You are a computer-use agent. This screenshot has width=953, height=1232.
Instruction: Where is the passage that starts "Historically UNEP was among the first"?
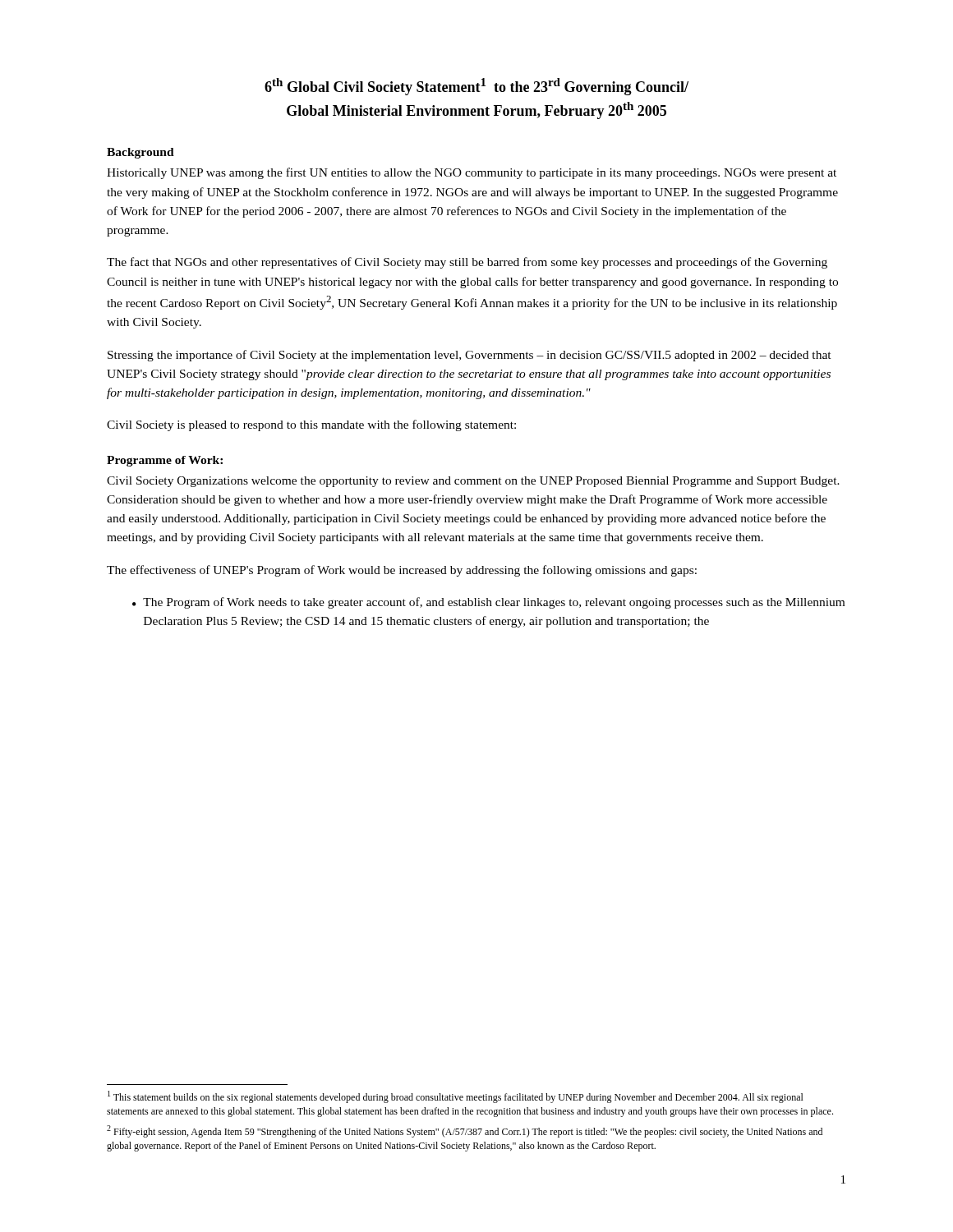click(472, 201)
